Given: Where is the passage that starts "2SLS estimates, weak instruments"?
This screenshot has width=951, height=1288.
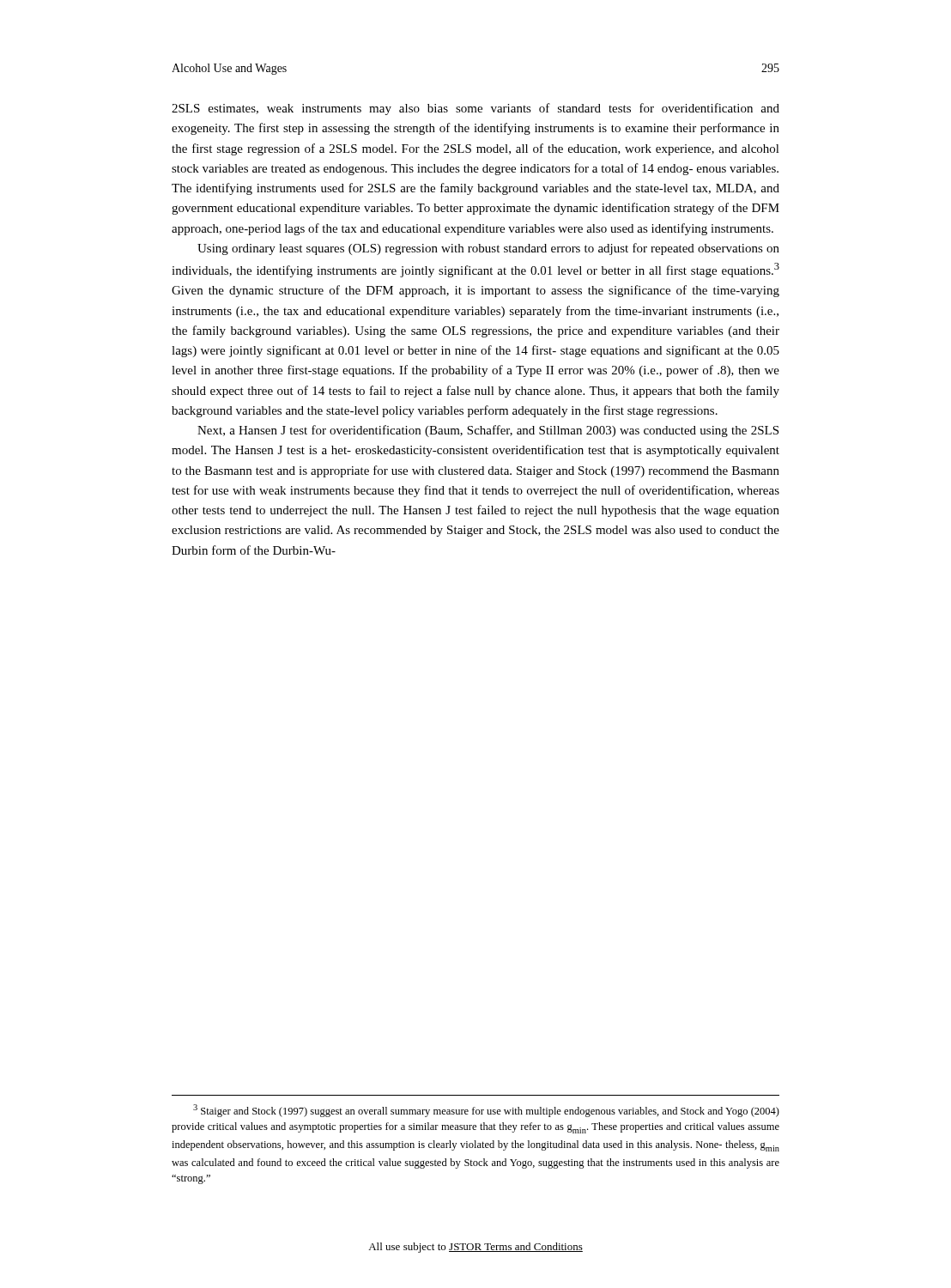Looking at the screenshot, I should click(476, 330).
